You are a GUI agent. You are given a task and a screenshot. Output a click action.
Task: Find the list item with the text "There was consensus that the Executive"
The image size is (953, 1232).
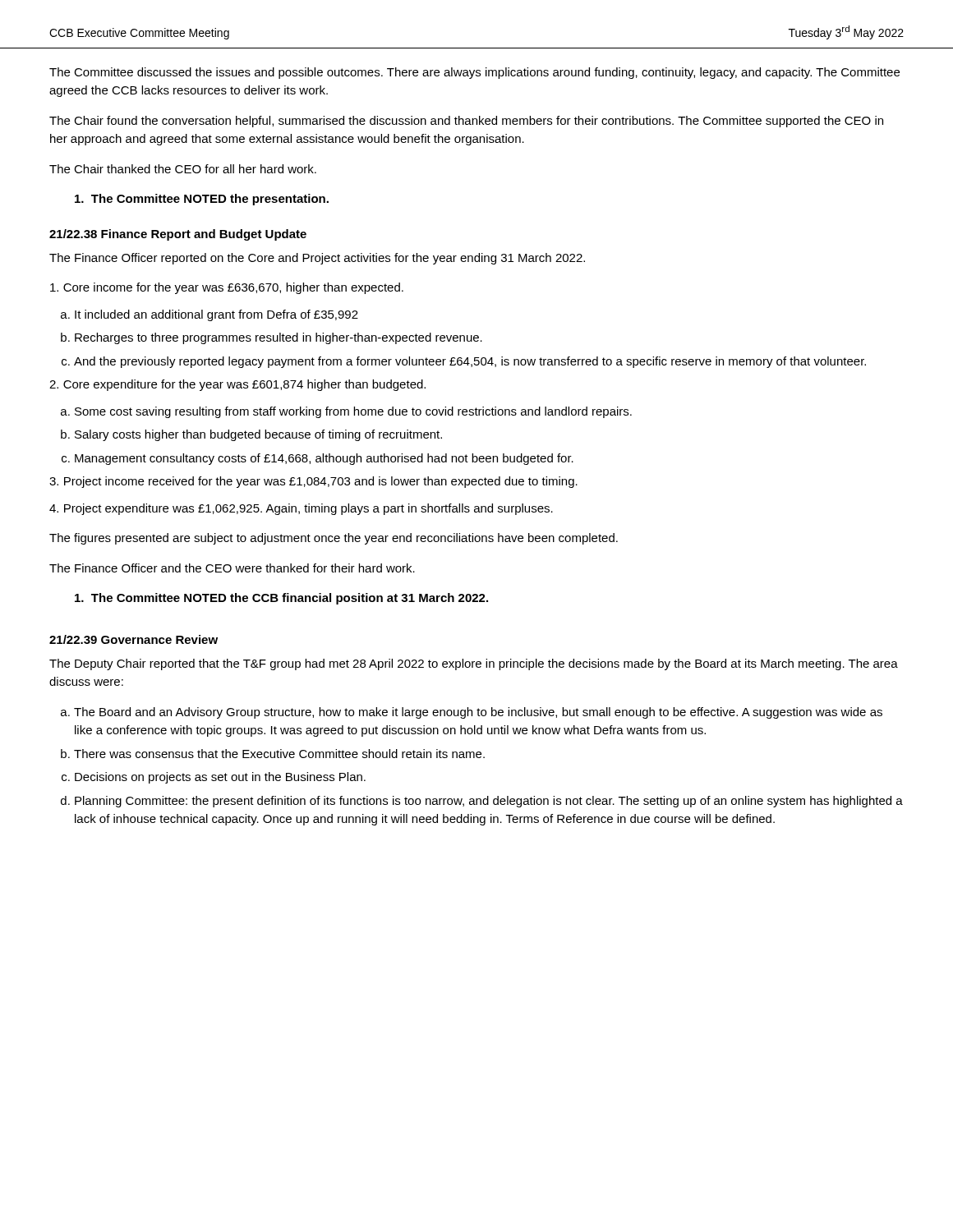(x=280, y=753)
